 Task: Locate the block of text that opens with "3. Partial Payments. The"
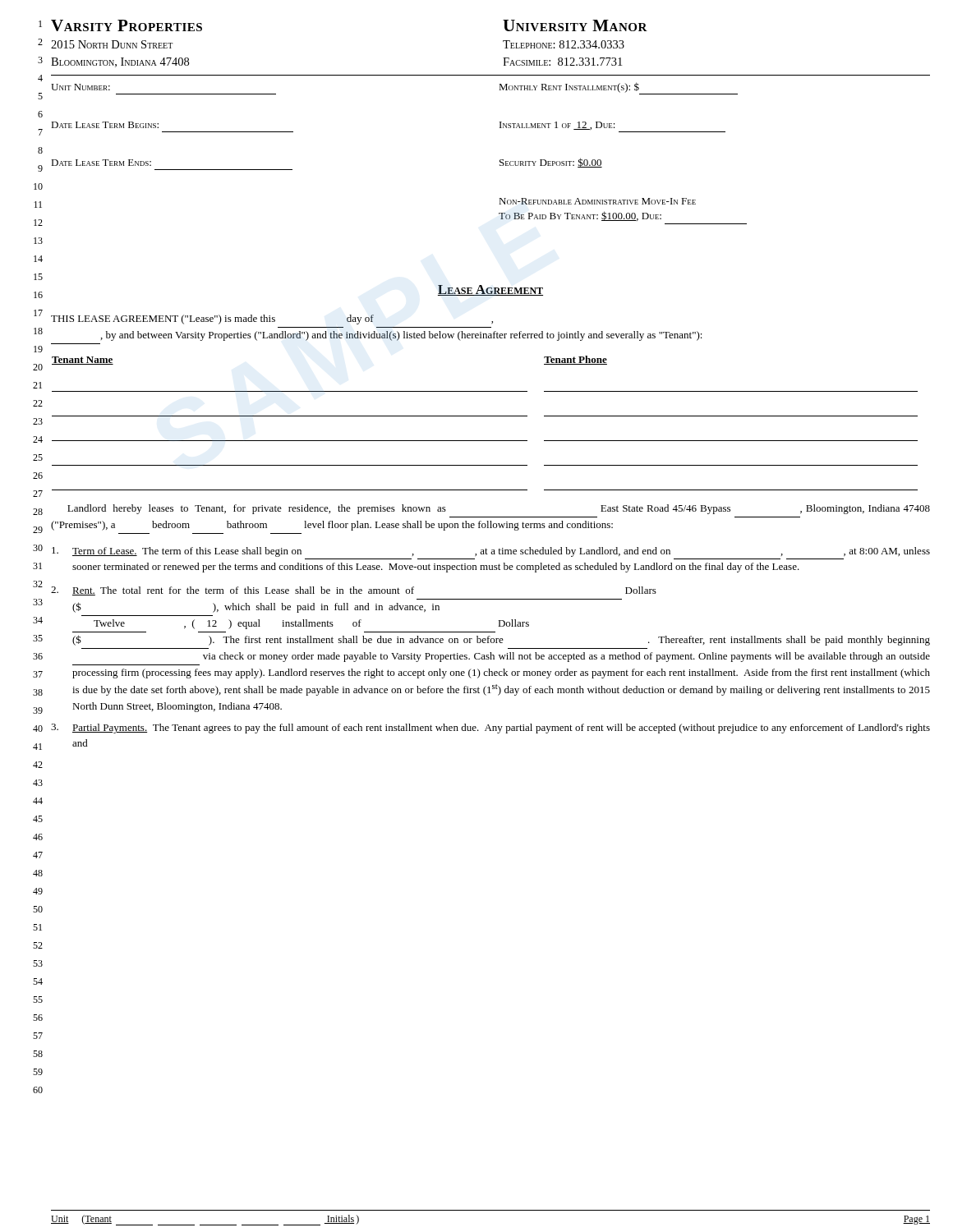point(490,736)
